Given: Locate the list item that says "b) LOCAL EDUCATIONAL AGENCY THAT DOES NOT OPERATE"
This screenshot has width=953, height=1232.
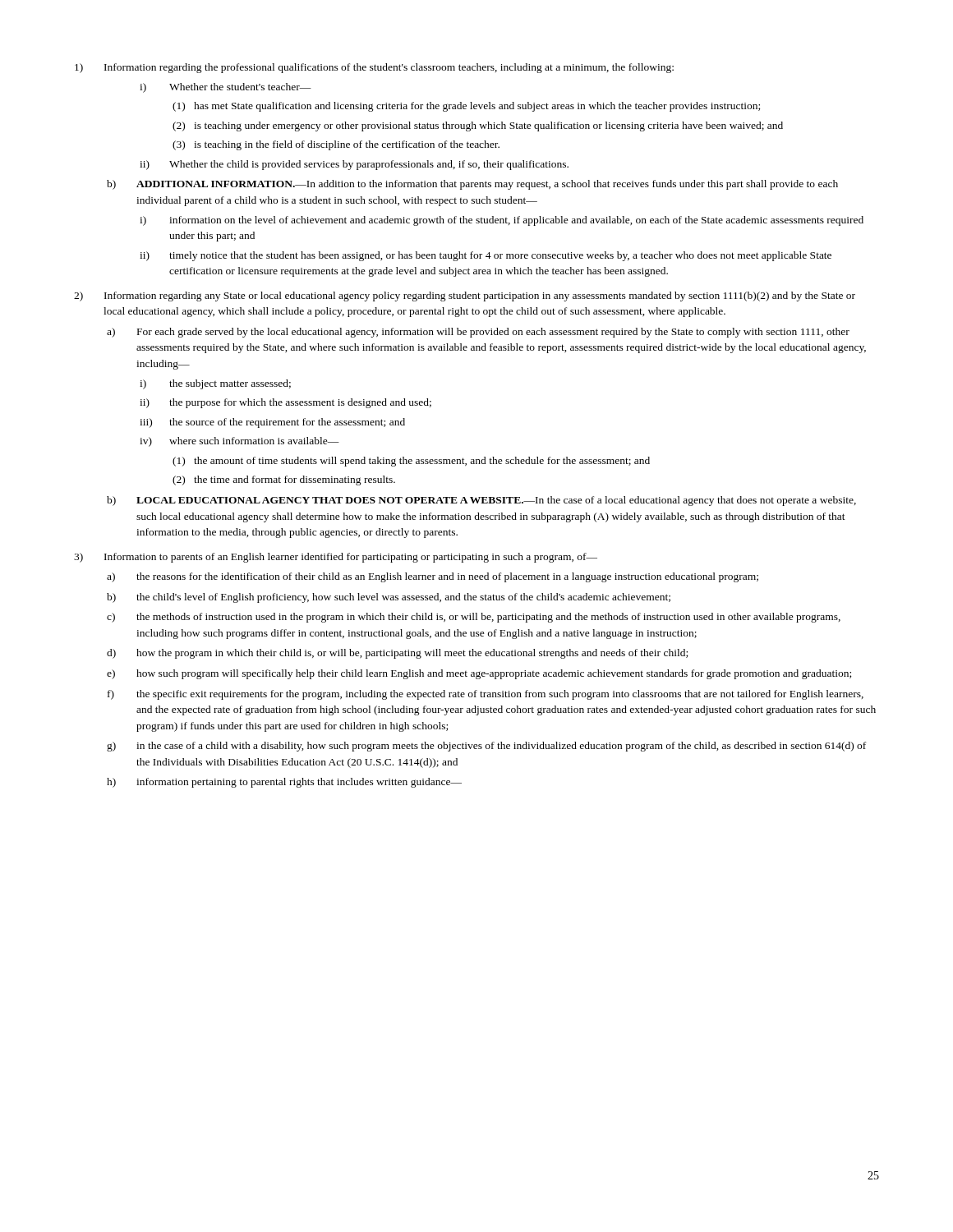Looking at the screenshot, I should click(x=493, y=516).
